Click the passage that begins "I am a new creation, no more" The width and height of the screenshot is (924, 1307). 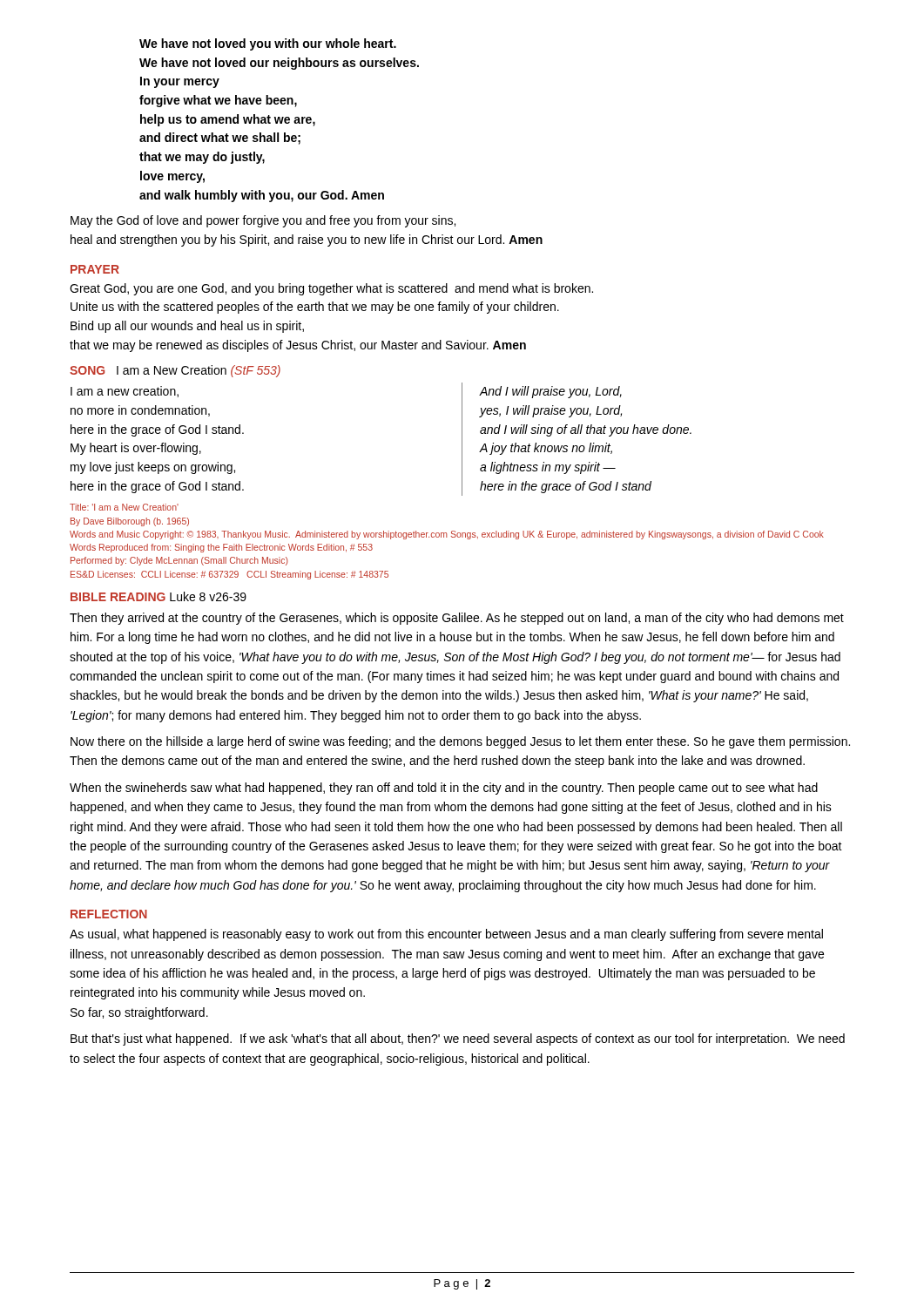click(125, 392)
